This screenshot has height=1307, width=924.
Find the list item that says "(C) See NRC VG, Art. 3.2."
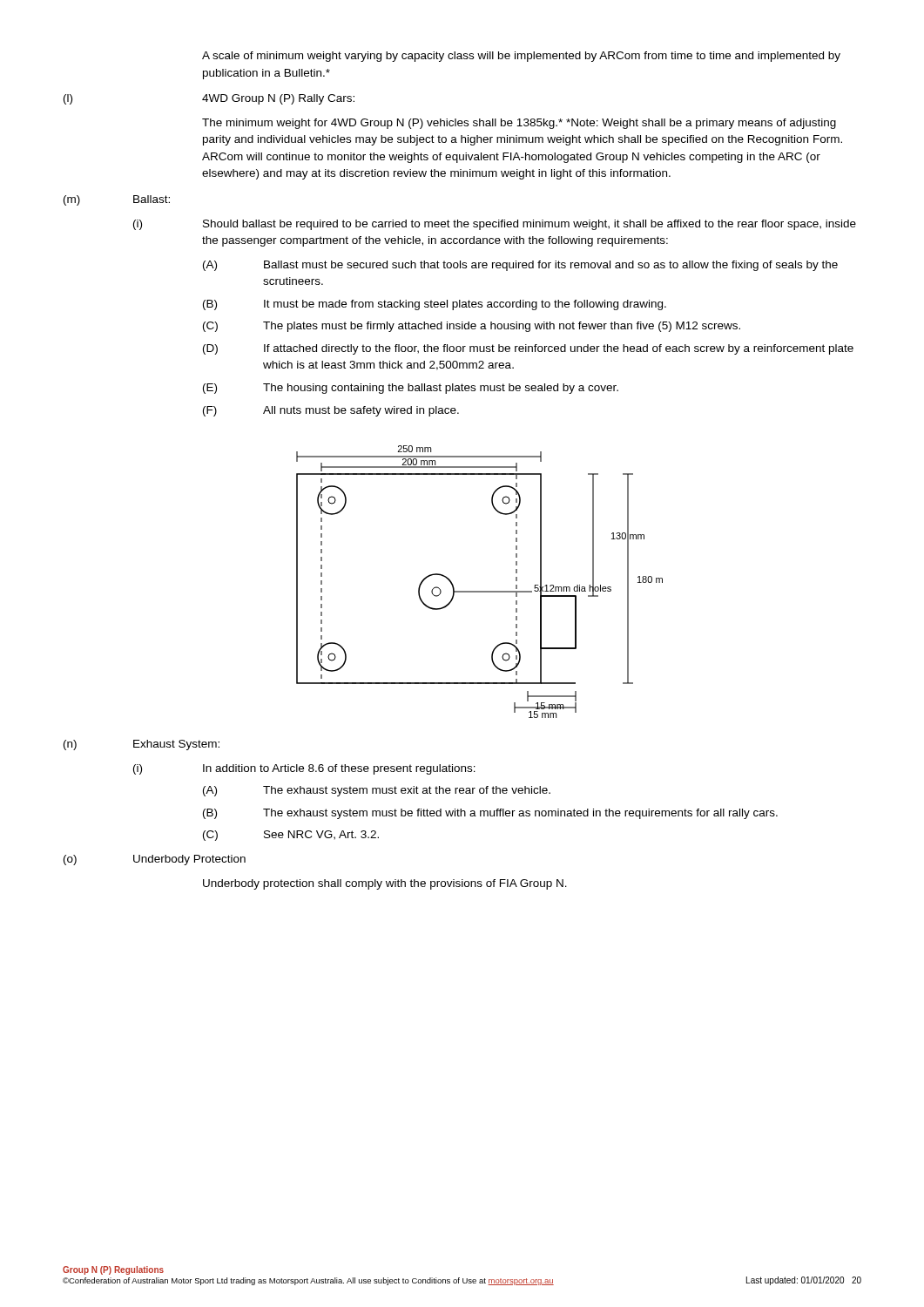pos(291,835)
